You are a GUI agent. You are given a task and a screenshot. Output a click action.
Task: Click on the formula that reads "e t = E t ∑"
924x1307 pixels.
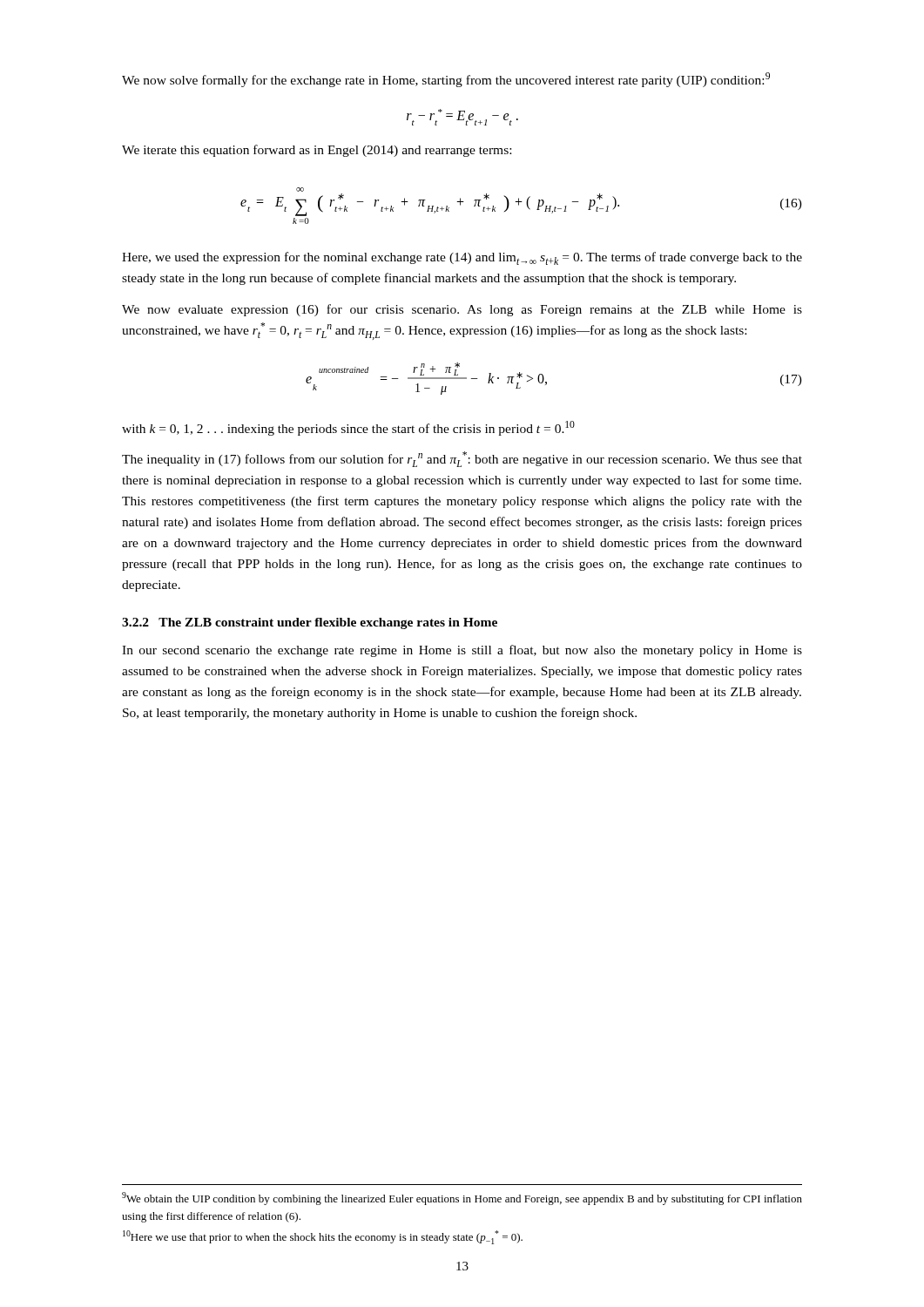517,203
